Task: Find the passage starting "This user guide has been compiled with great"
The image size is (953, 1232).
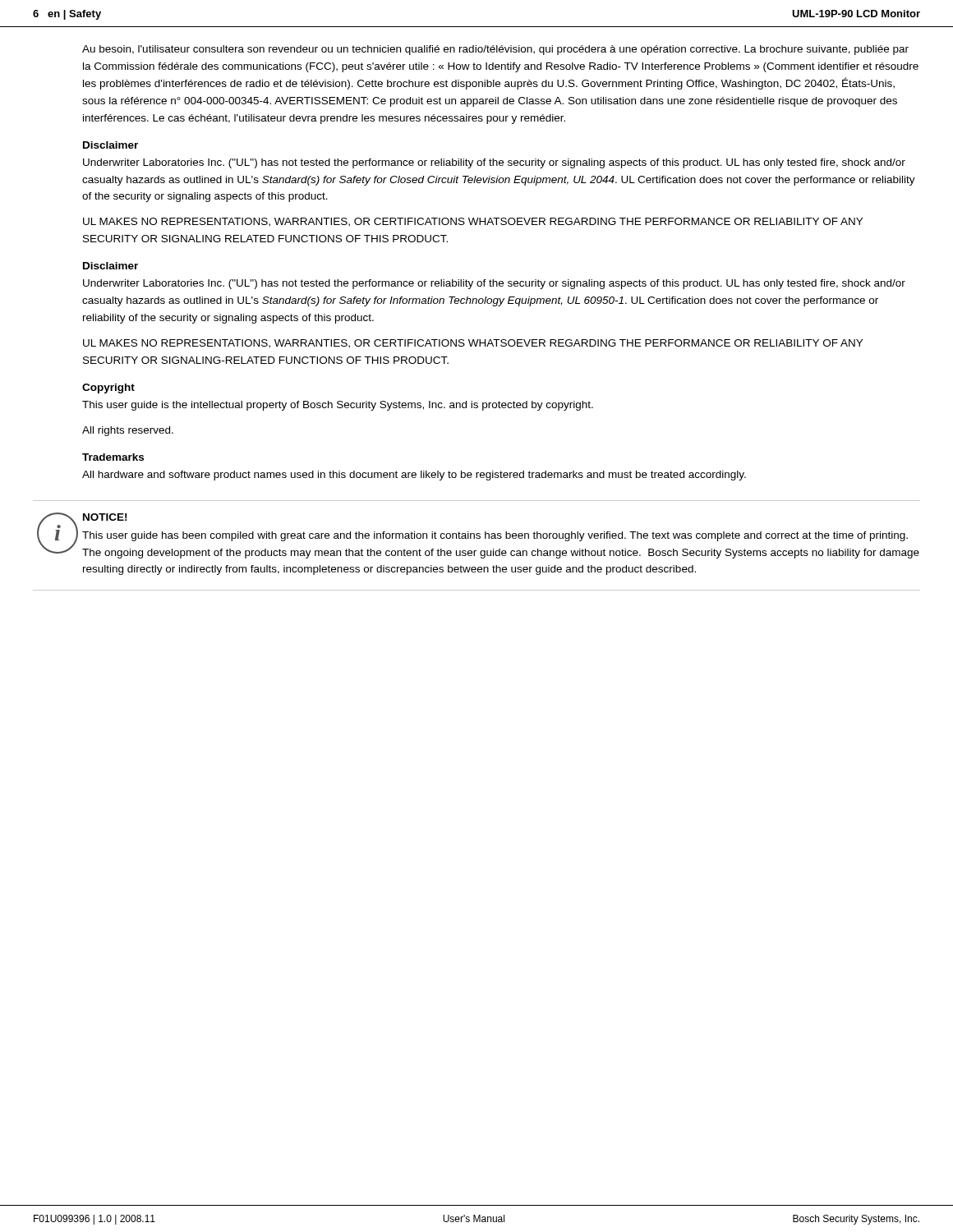Action: [x=501, y=552]
